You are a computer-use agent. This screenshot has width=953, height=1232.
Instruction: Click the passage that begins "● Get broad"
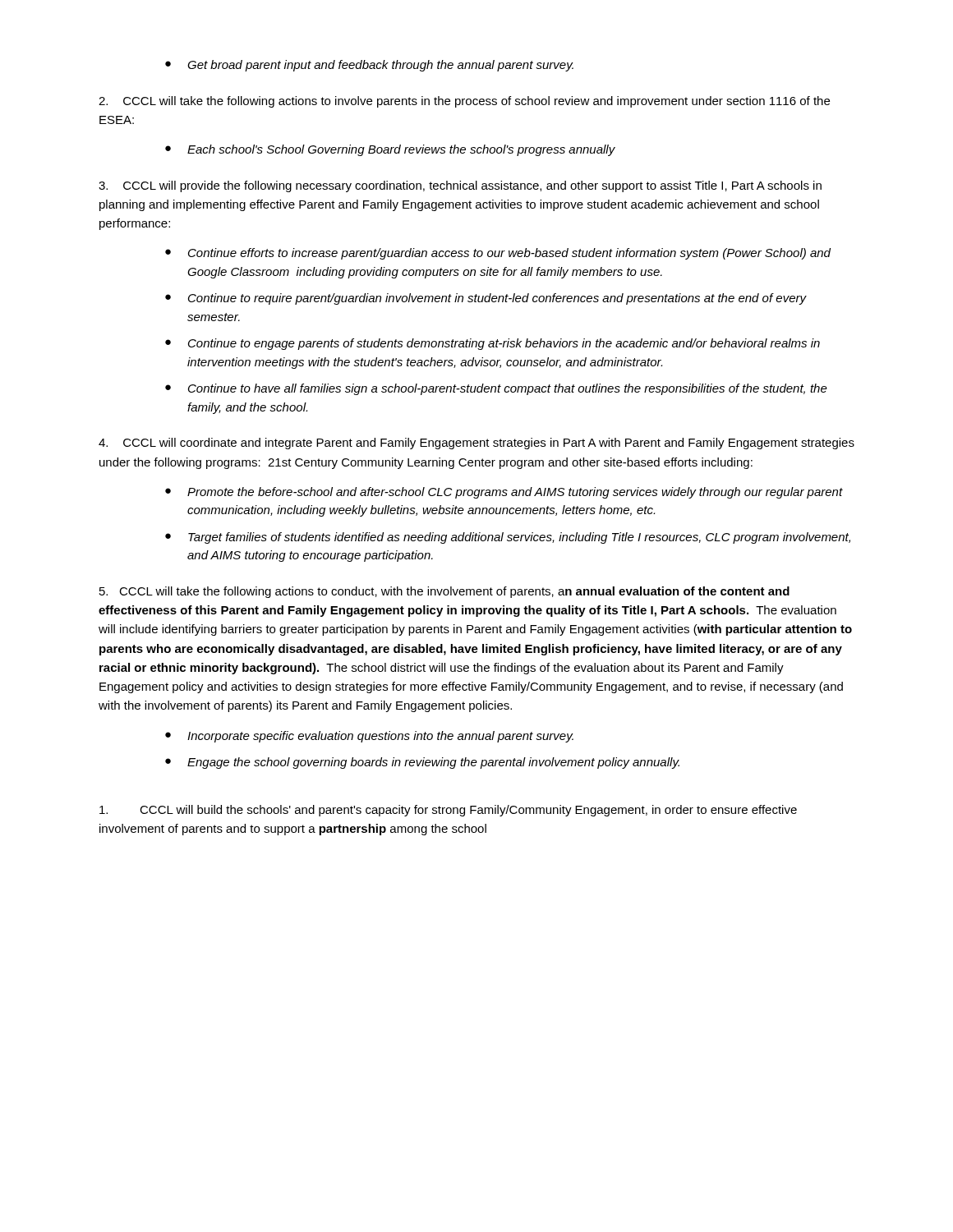coord(509,65)
